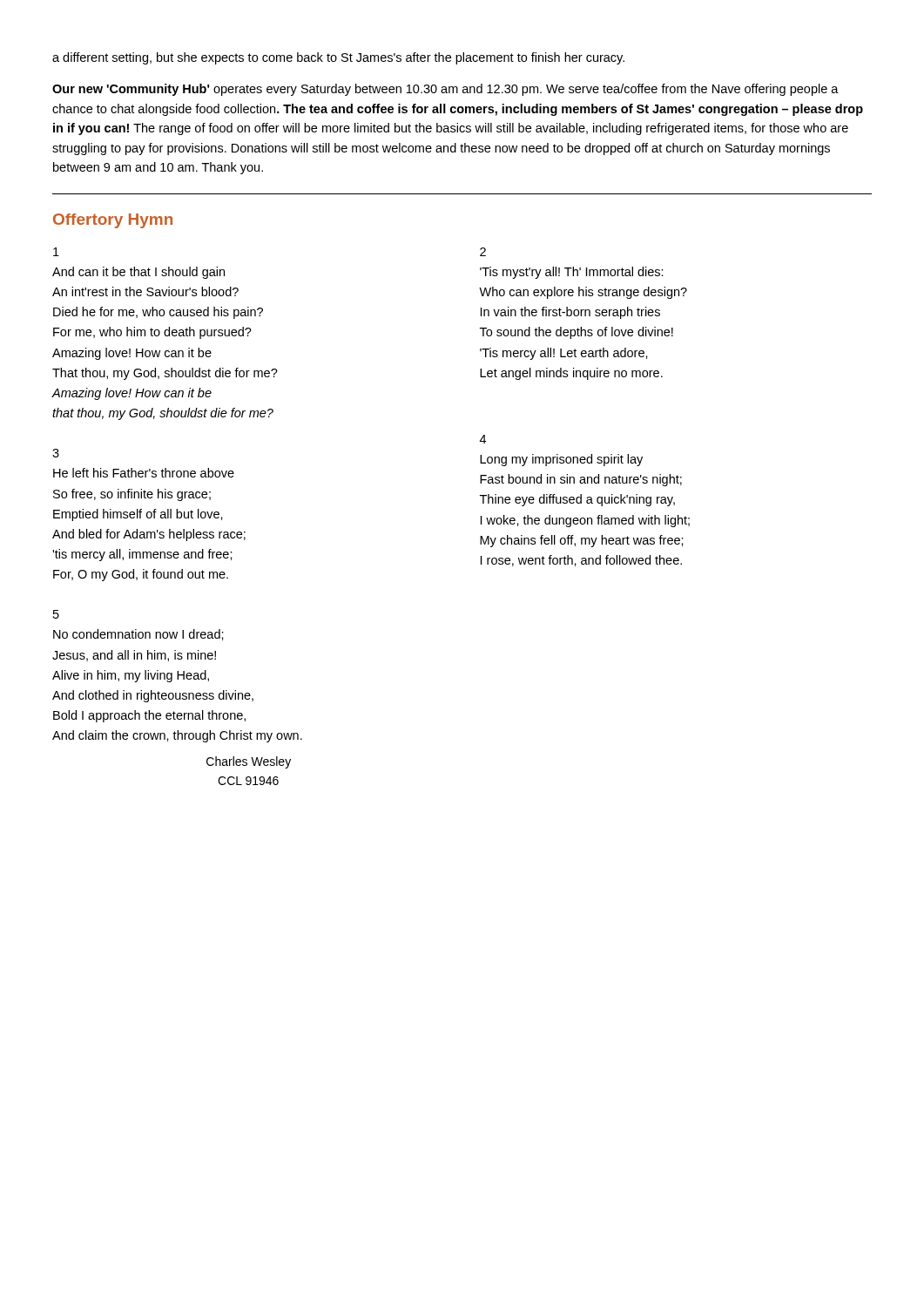Locate the region starting "2 'Tis myst'ry all! Th'"

click(483, 252)
